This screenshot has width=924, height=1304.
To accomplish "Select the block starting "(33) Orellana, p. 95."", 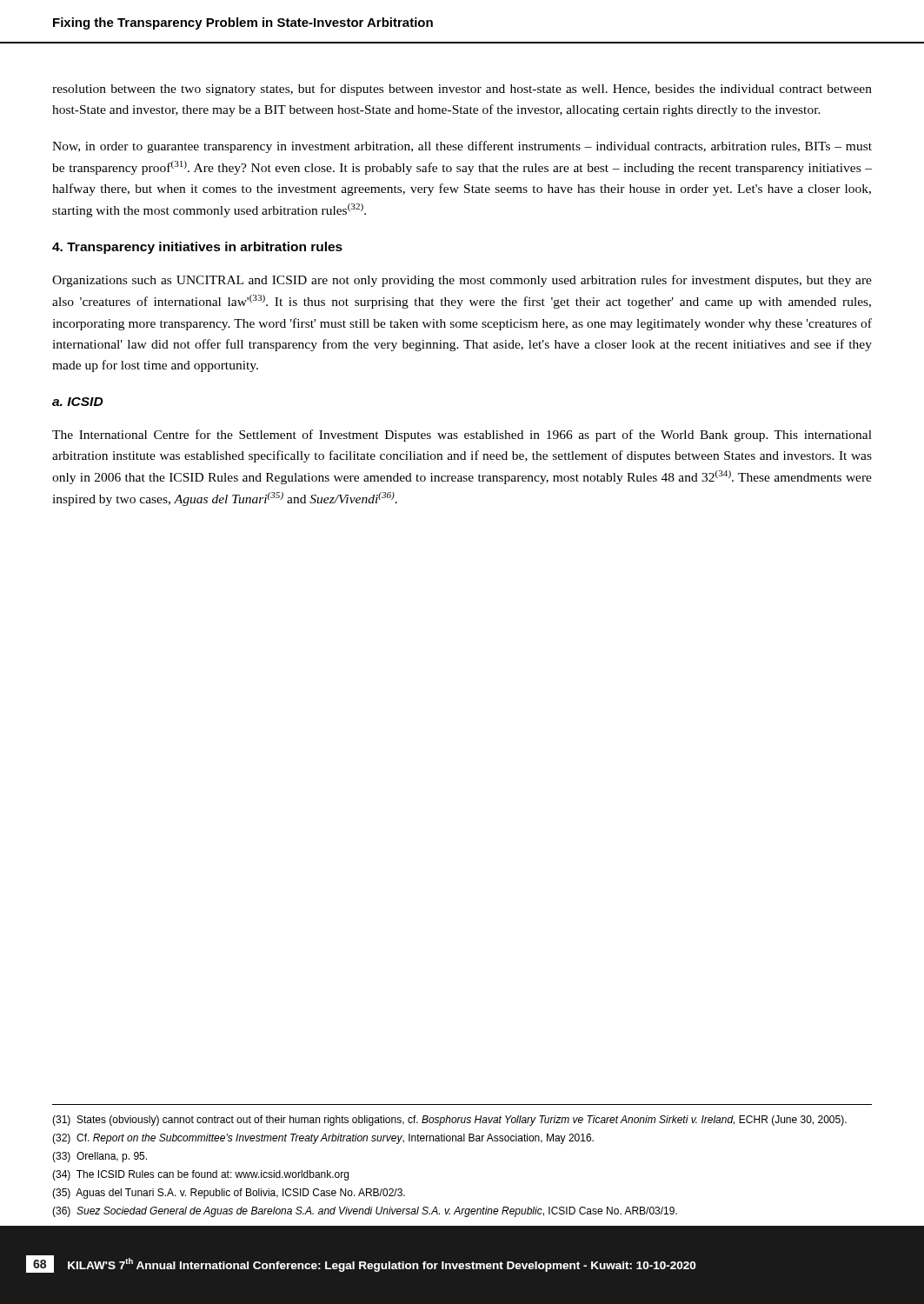I will tap(100, 1156).
